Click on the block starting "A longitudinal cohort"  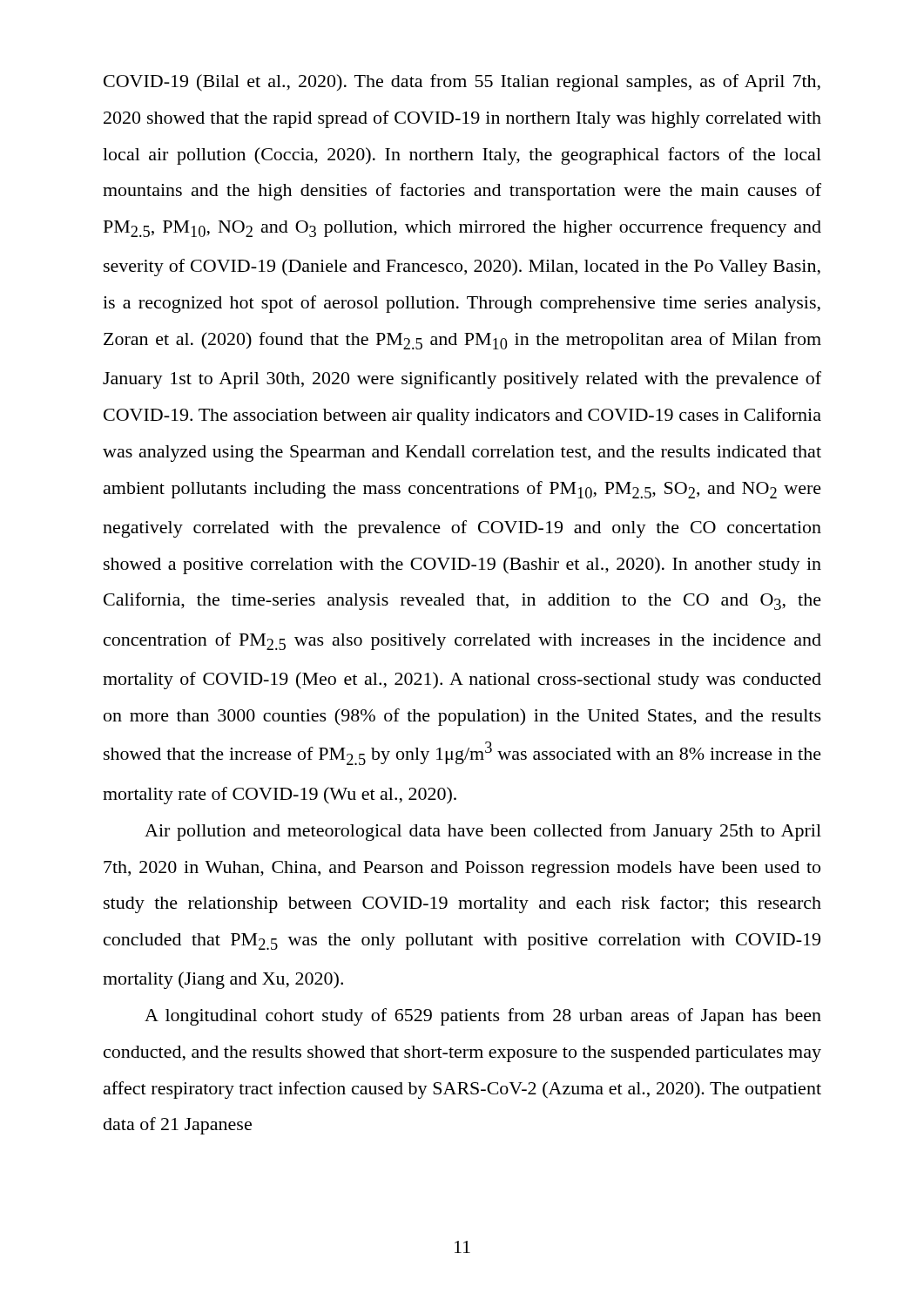[x=483, y=1017]
